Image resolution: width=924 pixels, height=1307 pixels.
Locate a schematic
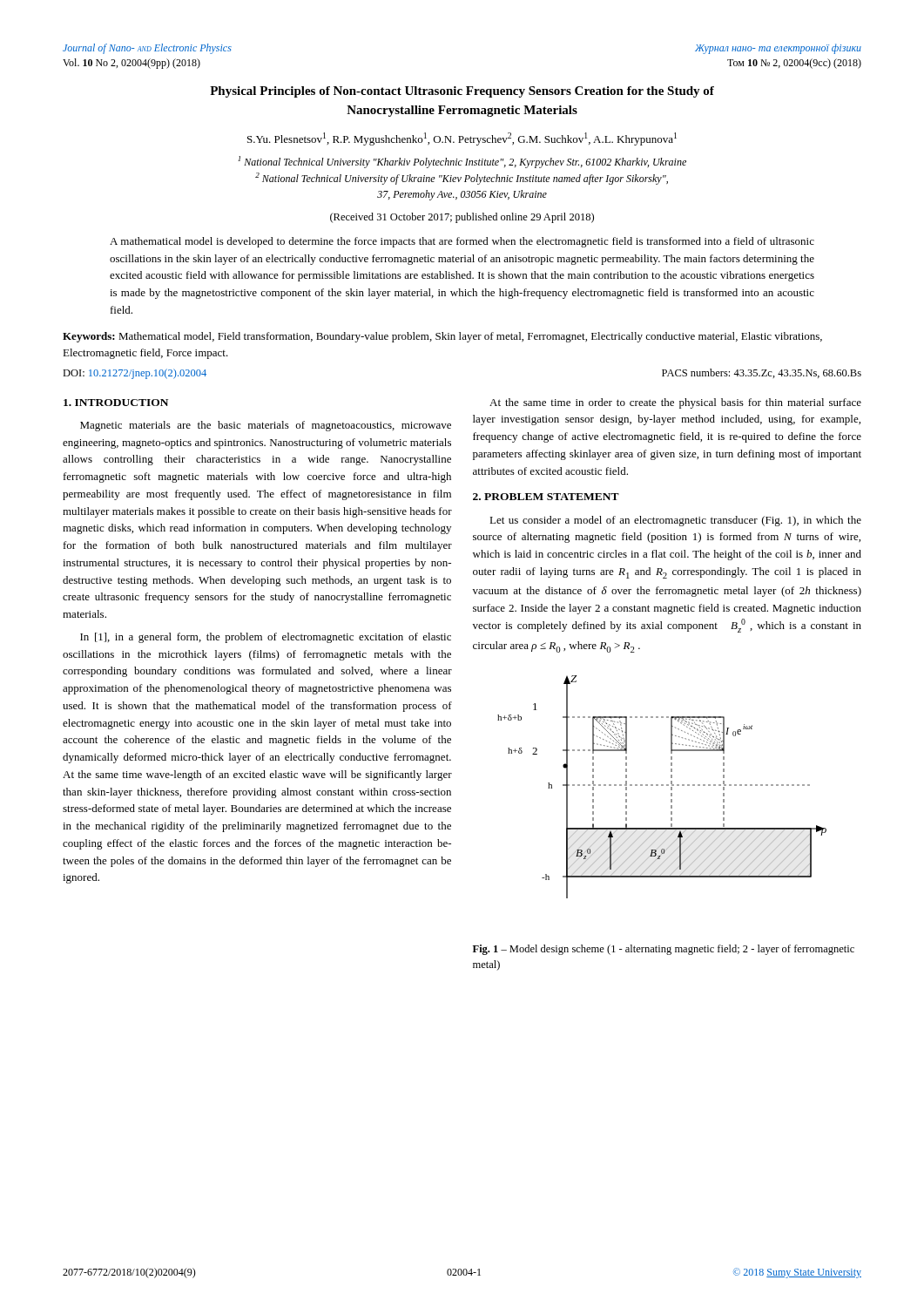667,800
